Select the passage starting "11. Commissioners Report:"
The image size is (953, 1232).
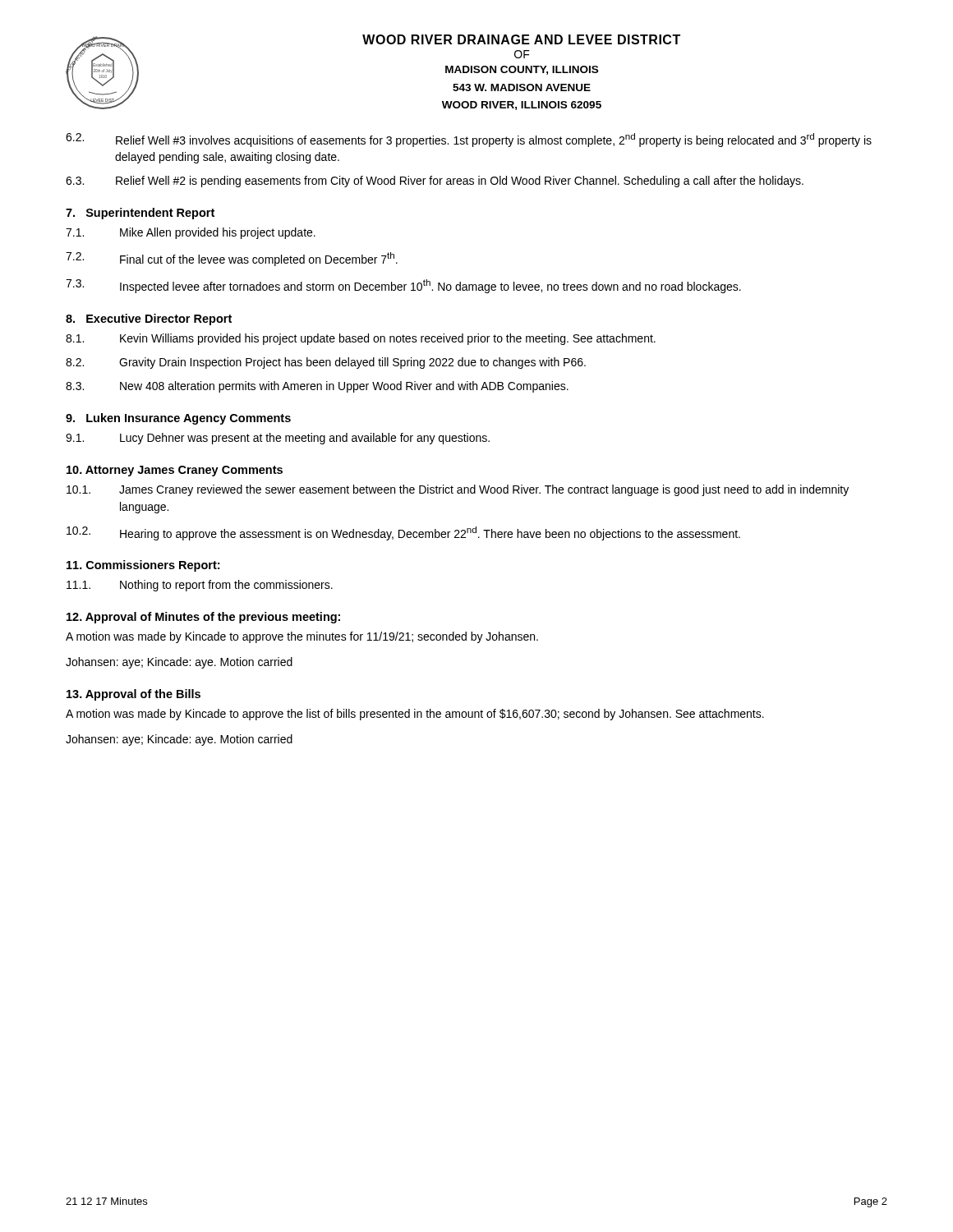click(143, 565)
